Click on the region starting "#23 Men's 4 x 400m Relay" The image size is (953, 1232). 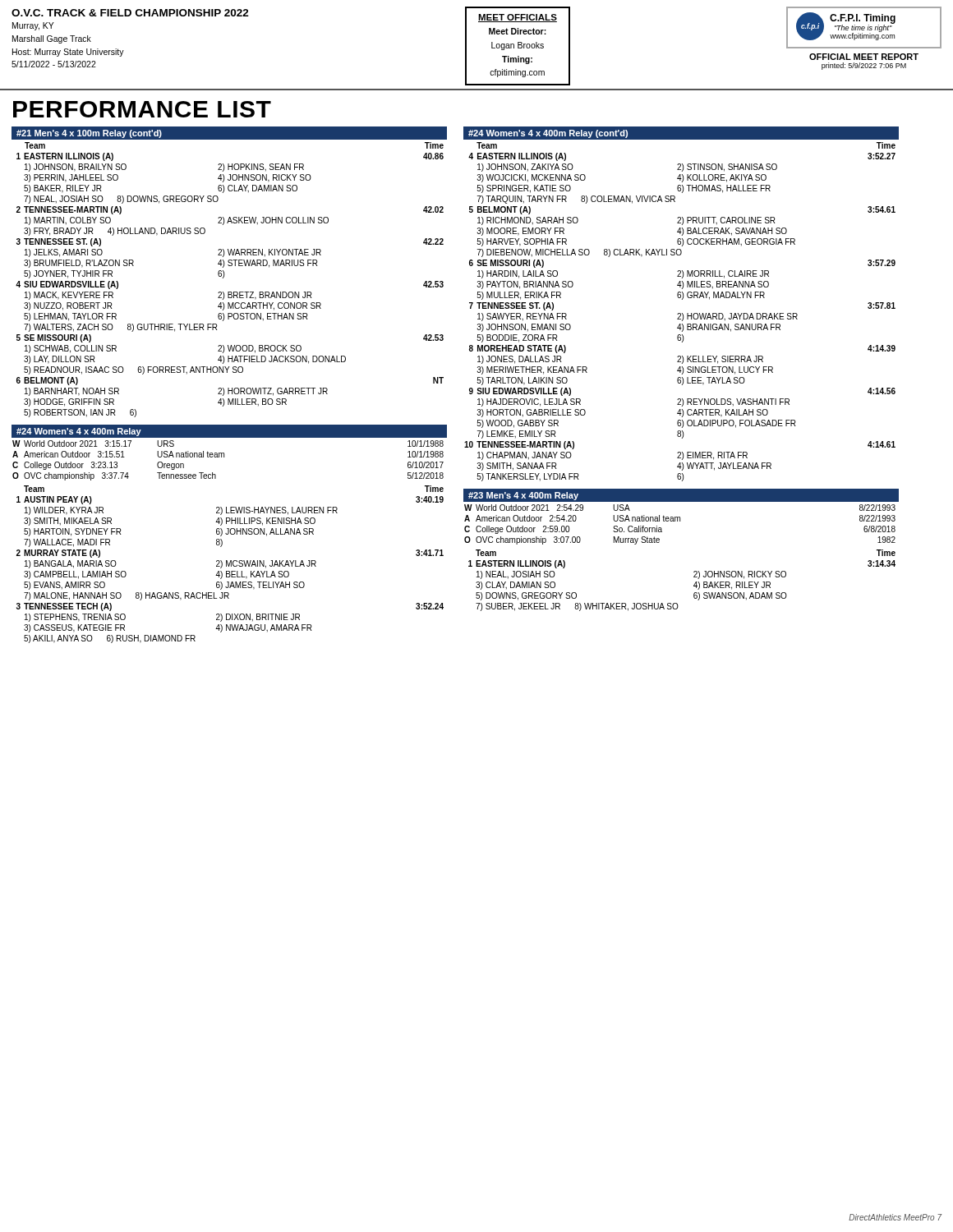(x=523, y=495)
